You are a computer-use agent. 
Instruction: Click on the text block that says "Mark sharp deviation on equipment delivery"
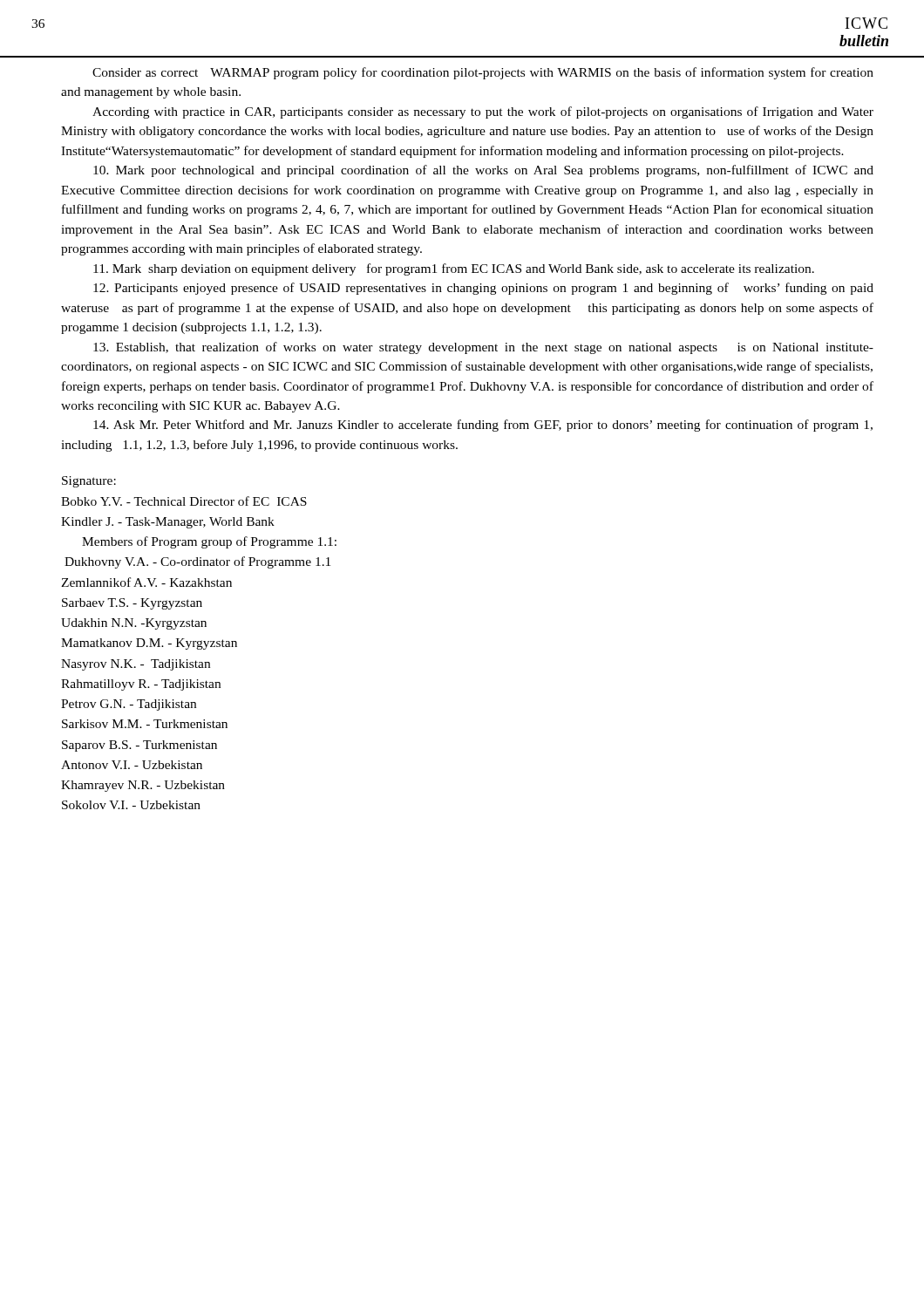[x=467, y=269]
